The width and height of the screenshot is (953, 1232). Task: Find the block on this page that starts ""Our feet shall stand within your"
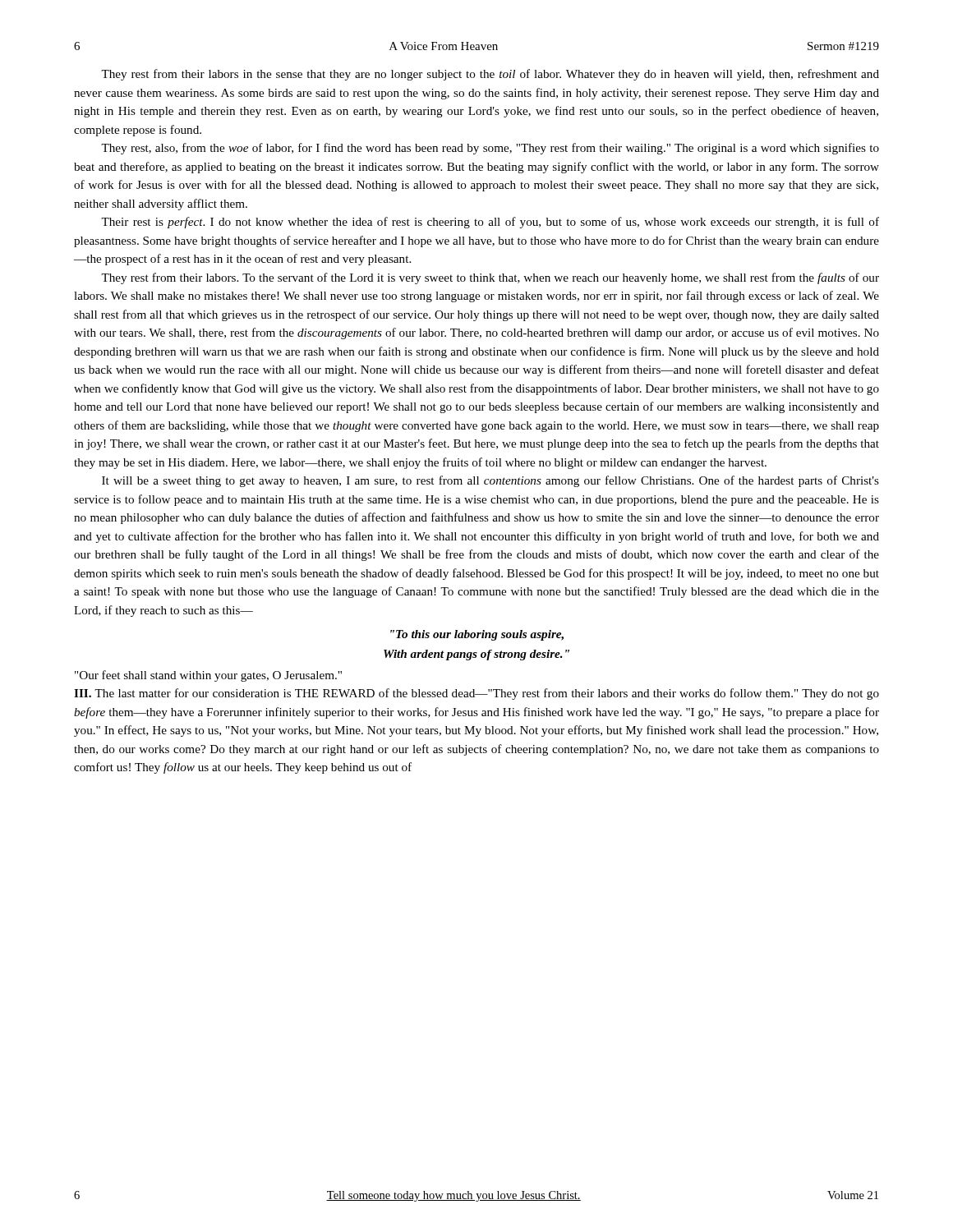208,676
